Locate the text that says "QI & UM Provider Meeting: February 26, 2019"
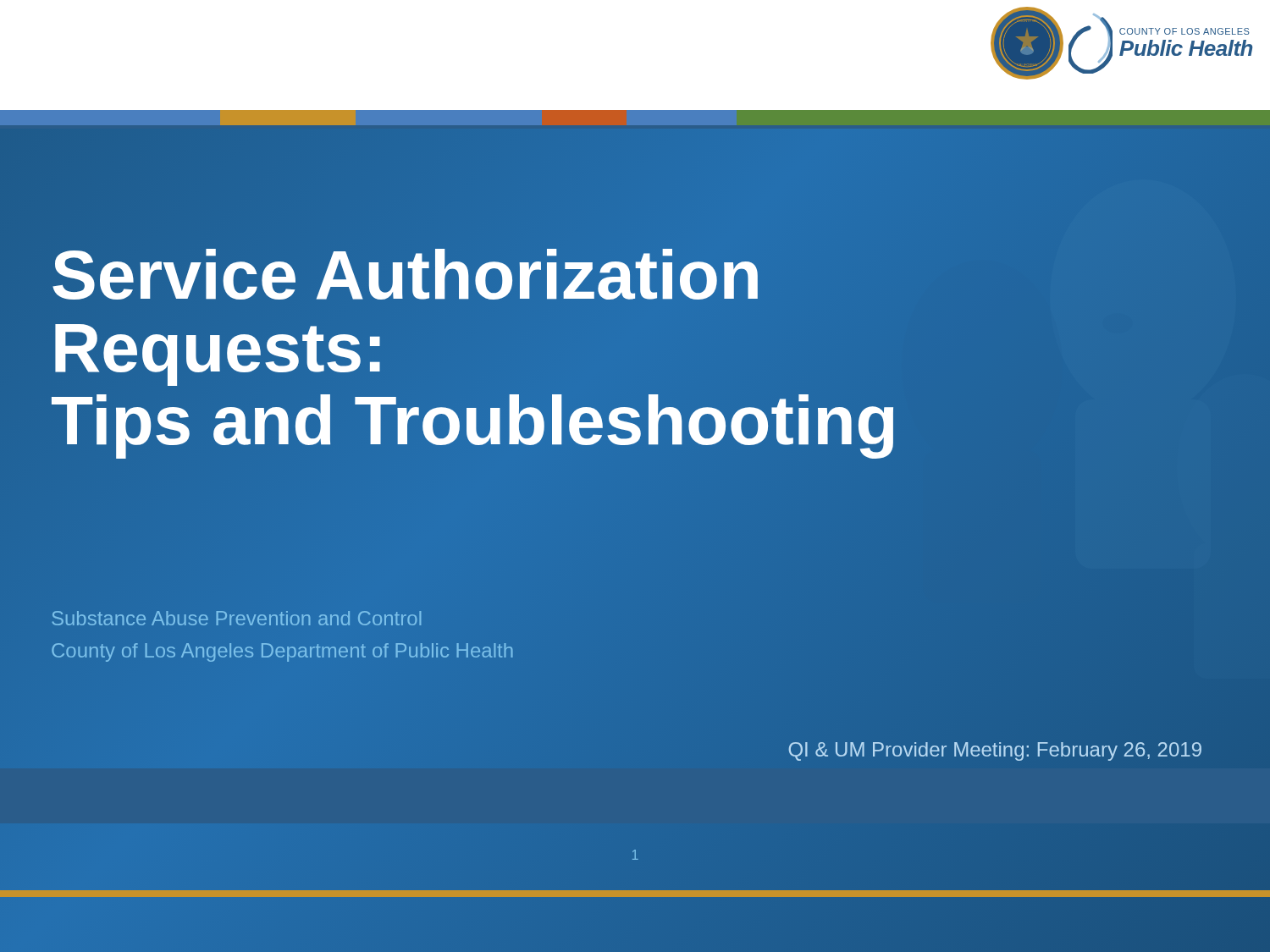This screenshot has width=1270, height=952. click(995, 749)
